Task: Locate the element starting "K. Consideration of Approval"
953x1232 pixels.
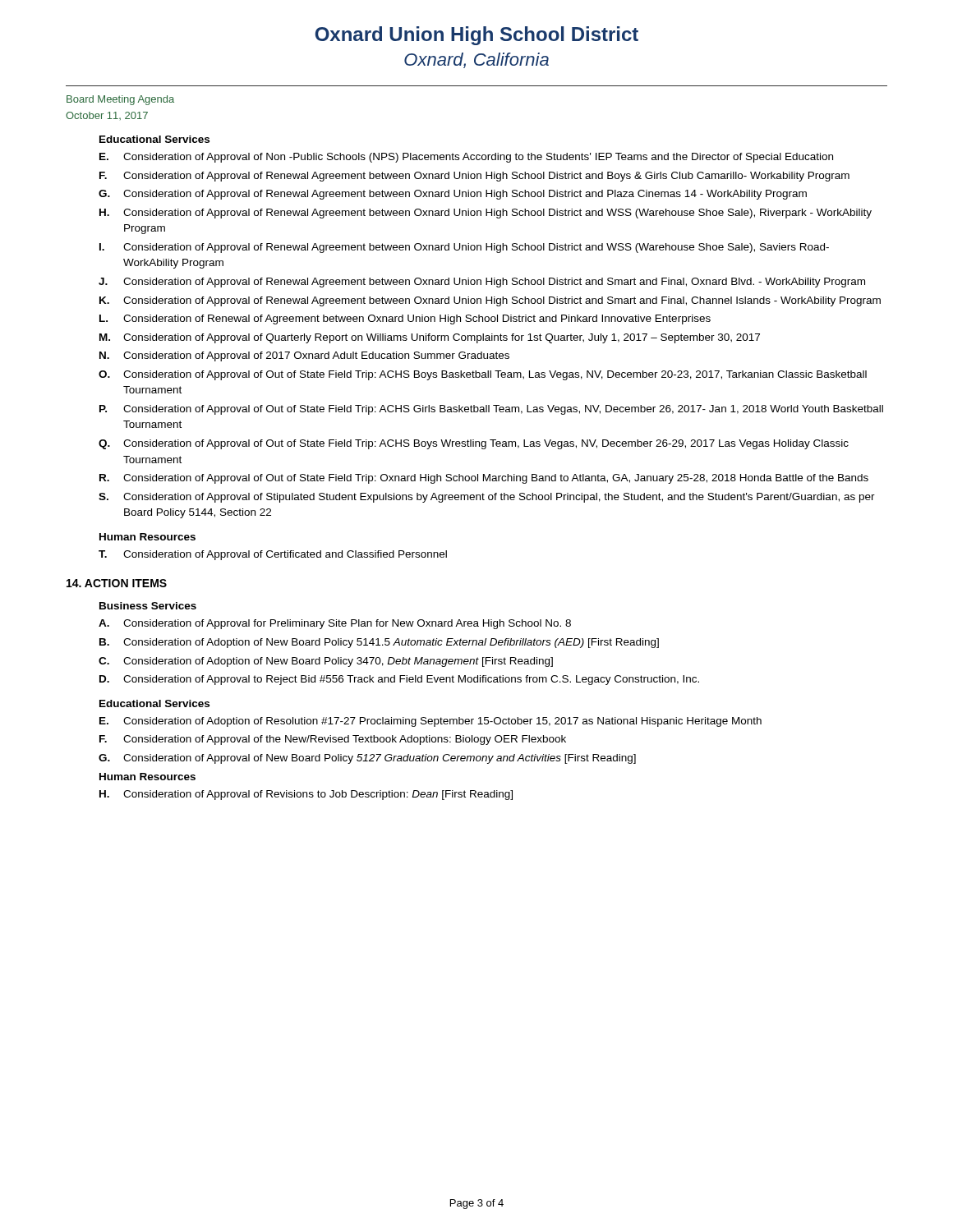Action: (493, 300)
